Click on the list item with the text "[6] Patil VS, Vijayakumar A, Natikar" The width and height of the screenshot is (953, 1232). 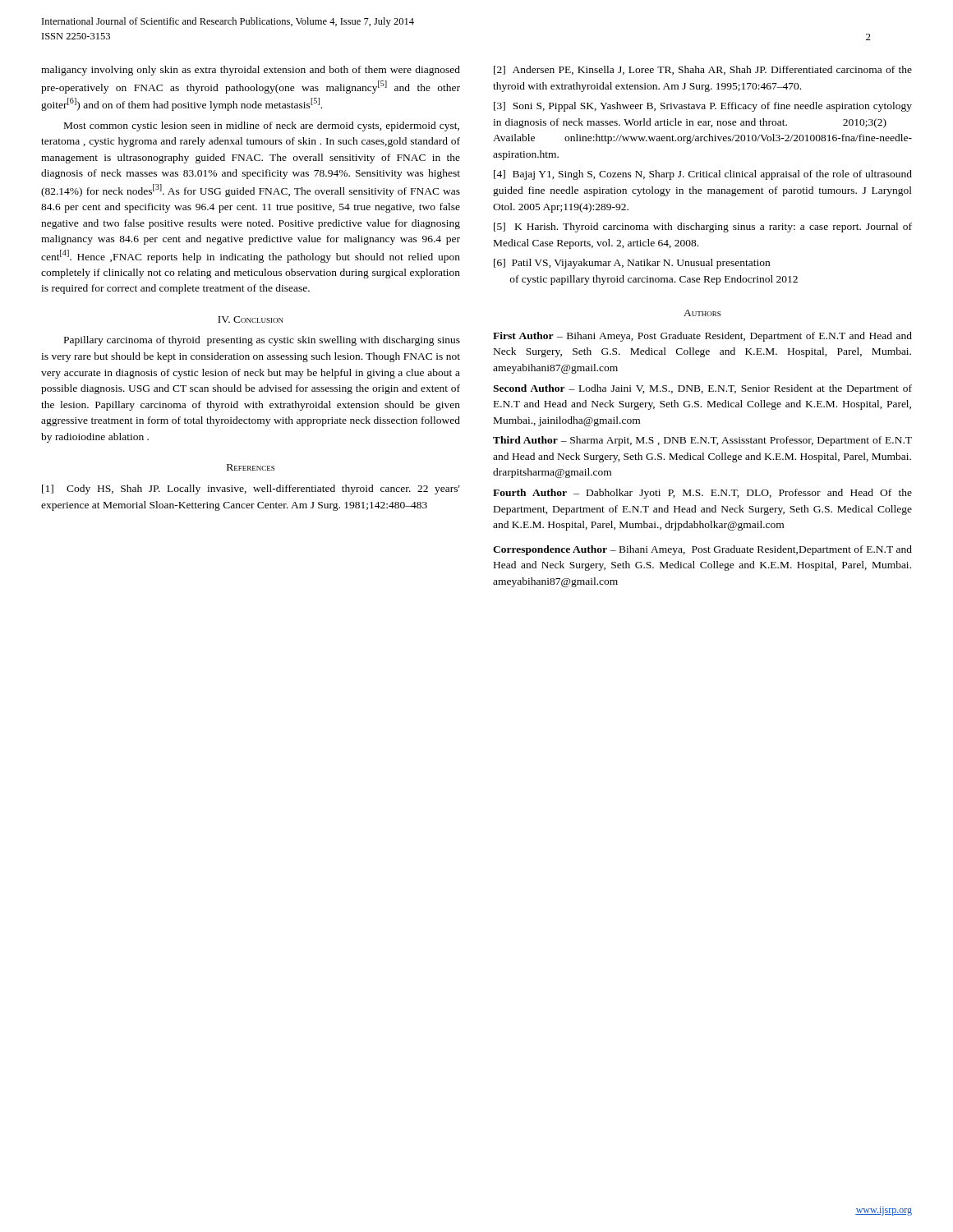tap(646, 271)
